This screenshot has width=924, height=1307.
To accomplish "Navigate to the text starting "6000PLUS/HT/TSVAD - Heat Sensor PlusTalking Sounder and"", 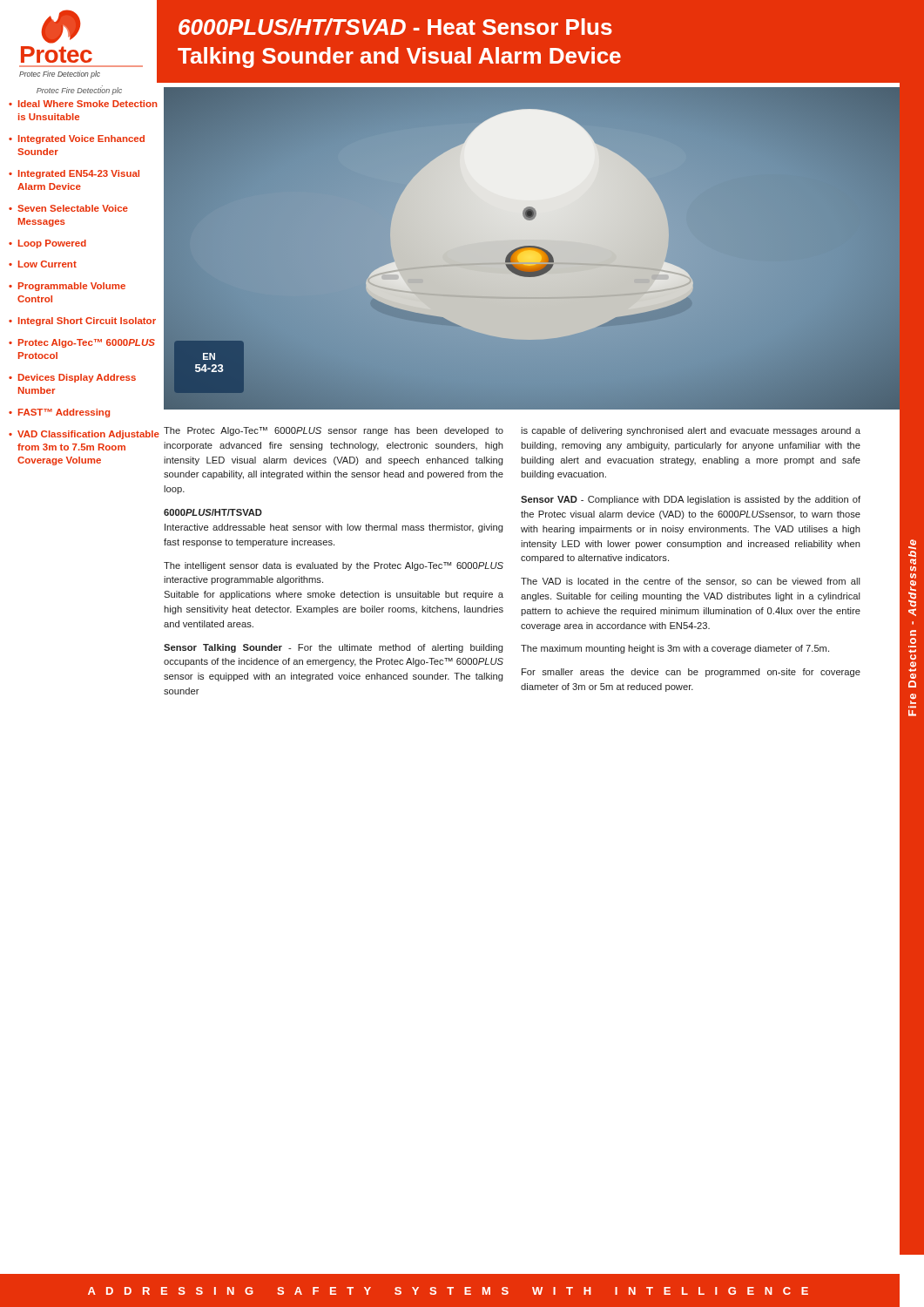I will point(400,41).
